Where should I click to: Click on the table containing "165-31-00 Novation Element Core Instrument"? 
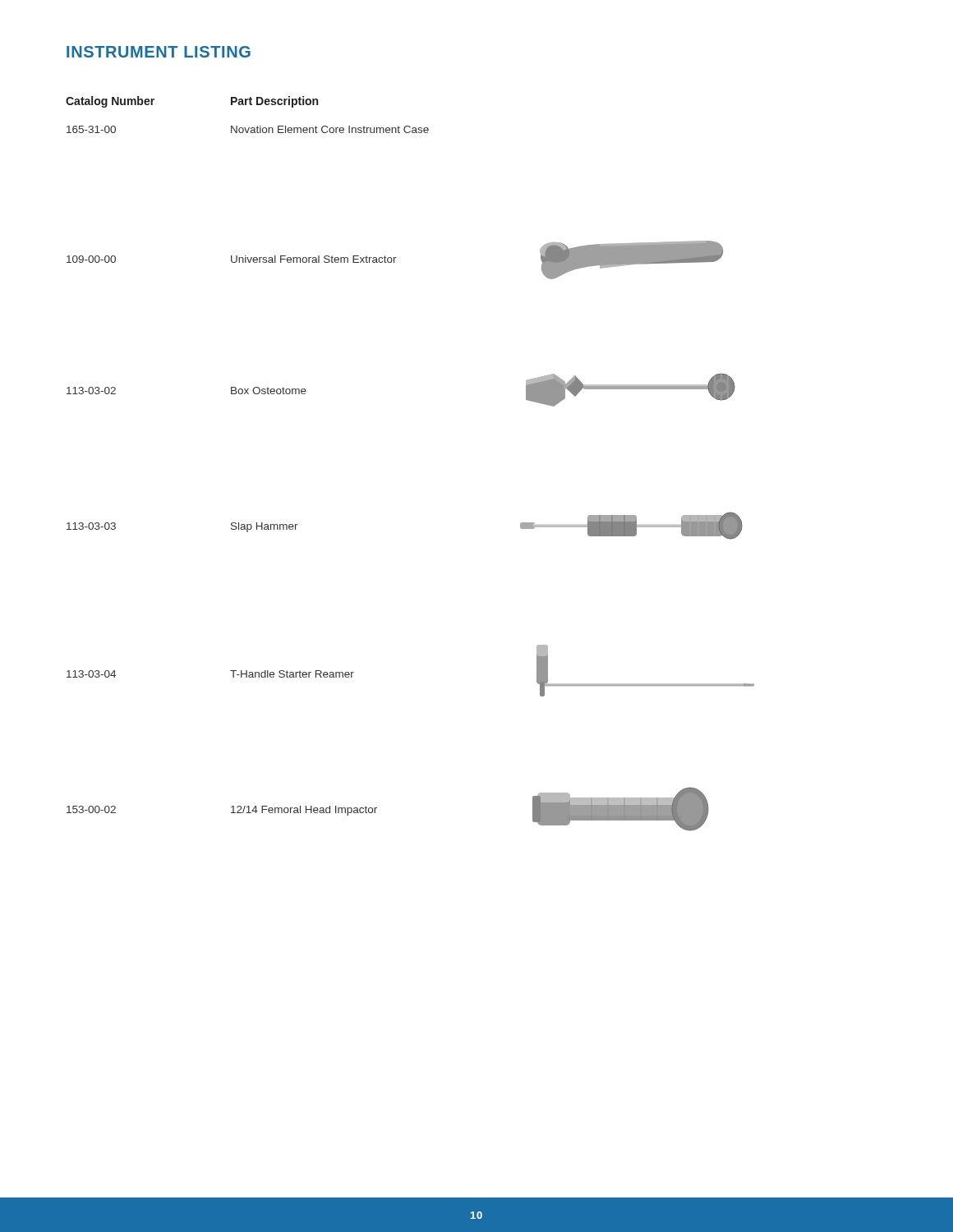pos(476,129)
